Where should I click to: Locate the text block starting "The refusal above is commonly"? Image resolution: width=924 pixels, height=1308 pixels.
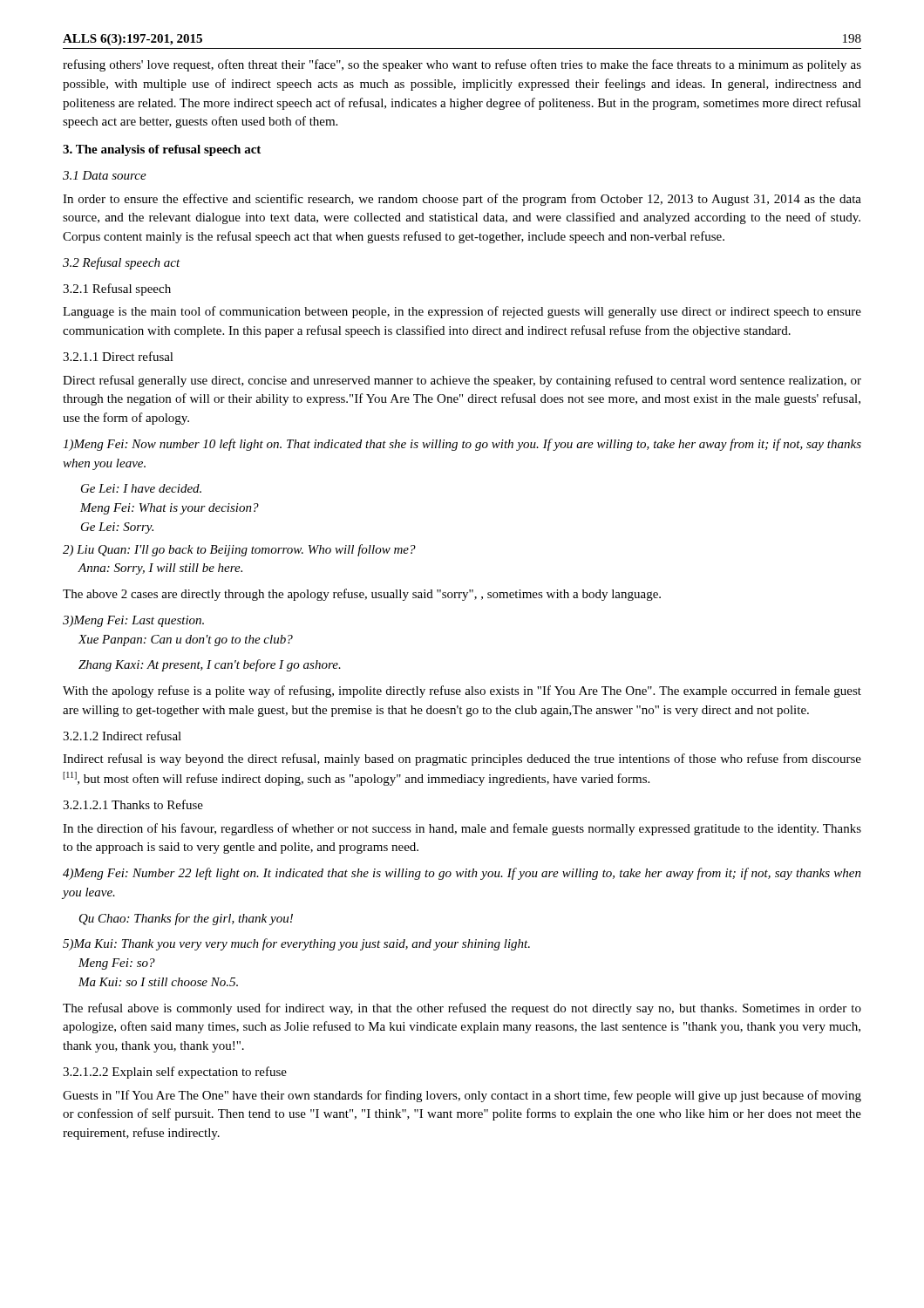[x=462, y=1027]
